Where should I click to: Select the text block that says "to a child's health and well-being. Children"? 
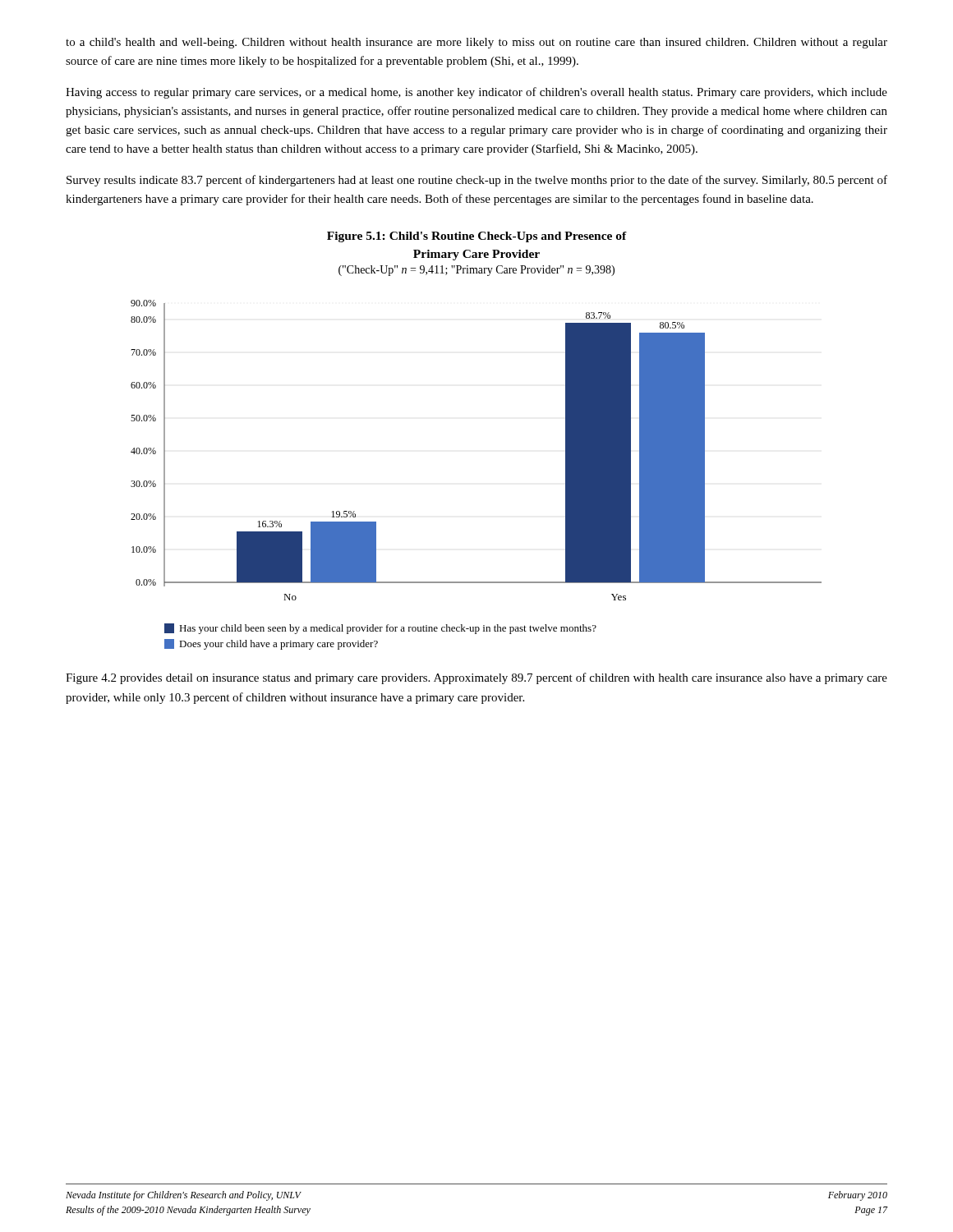[x=476, y=51]
